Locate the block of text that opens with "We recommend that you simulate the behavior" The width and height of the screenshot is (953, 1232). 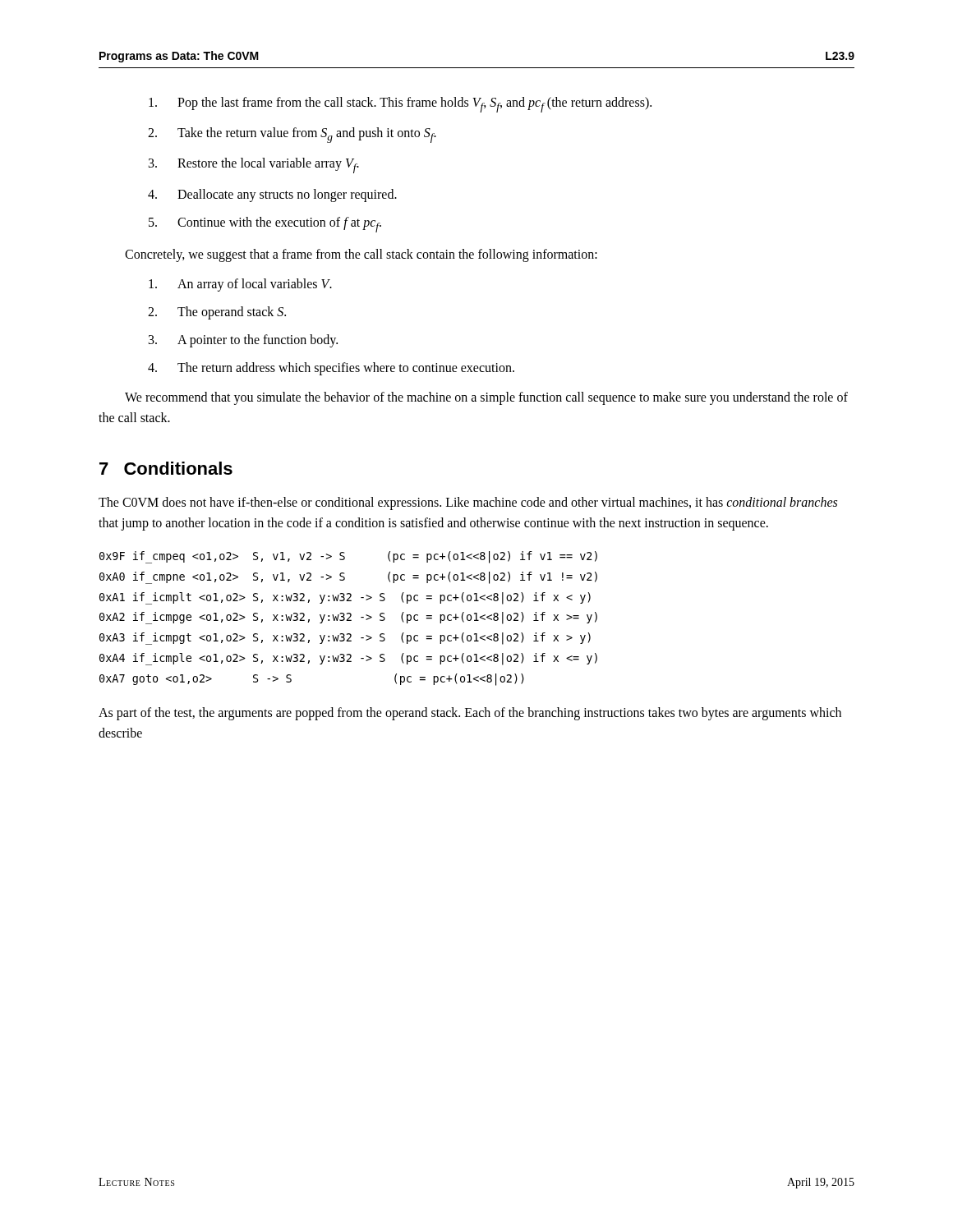click(x=473, y=408)
